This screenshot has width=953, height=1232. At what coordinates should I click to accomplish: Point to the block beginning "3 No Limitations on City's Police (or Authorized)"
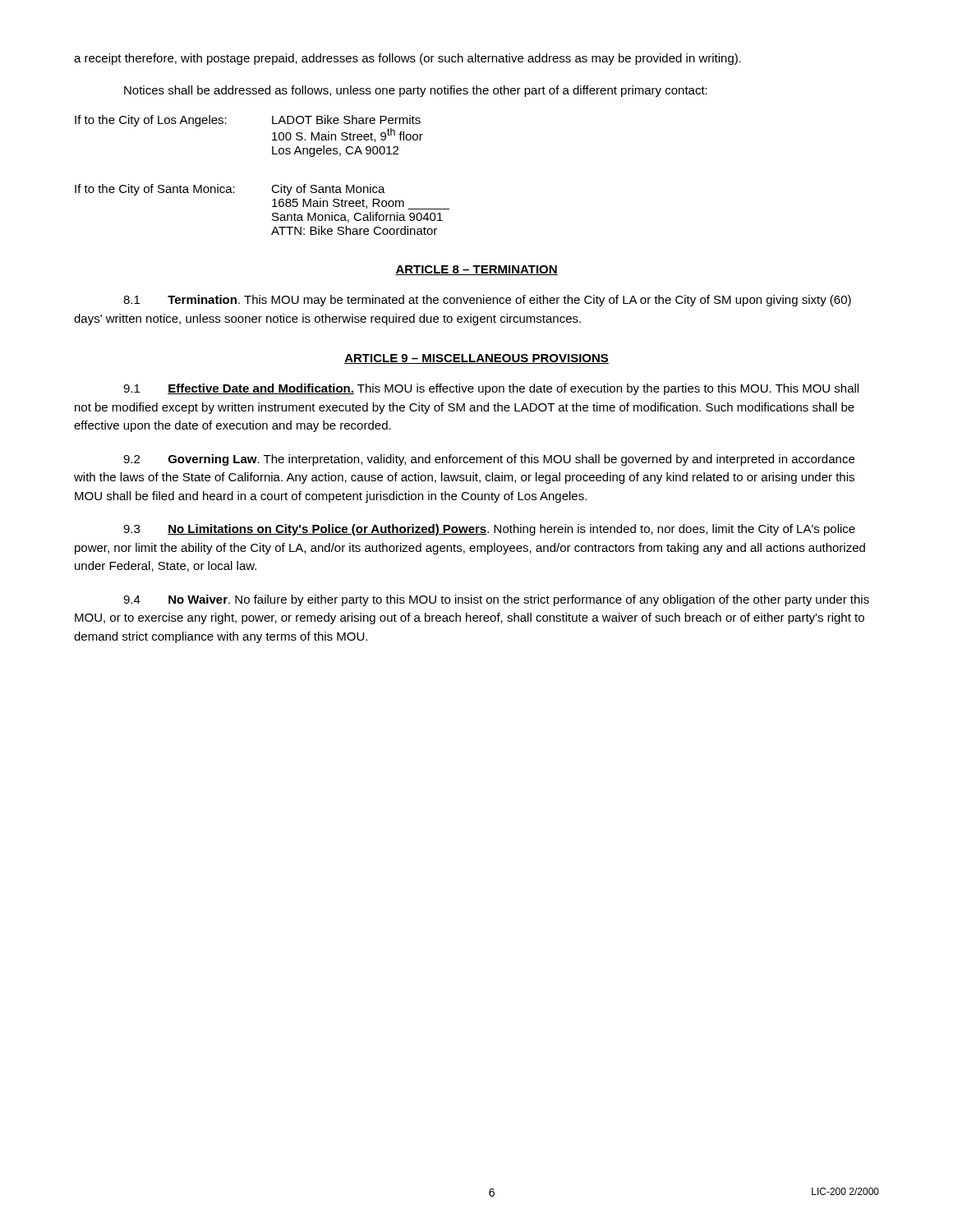tap(470, 546)
